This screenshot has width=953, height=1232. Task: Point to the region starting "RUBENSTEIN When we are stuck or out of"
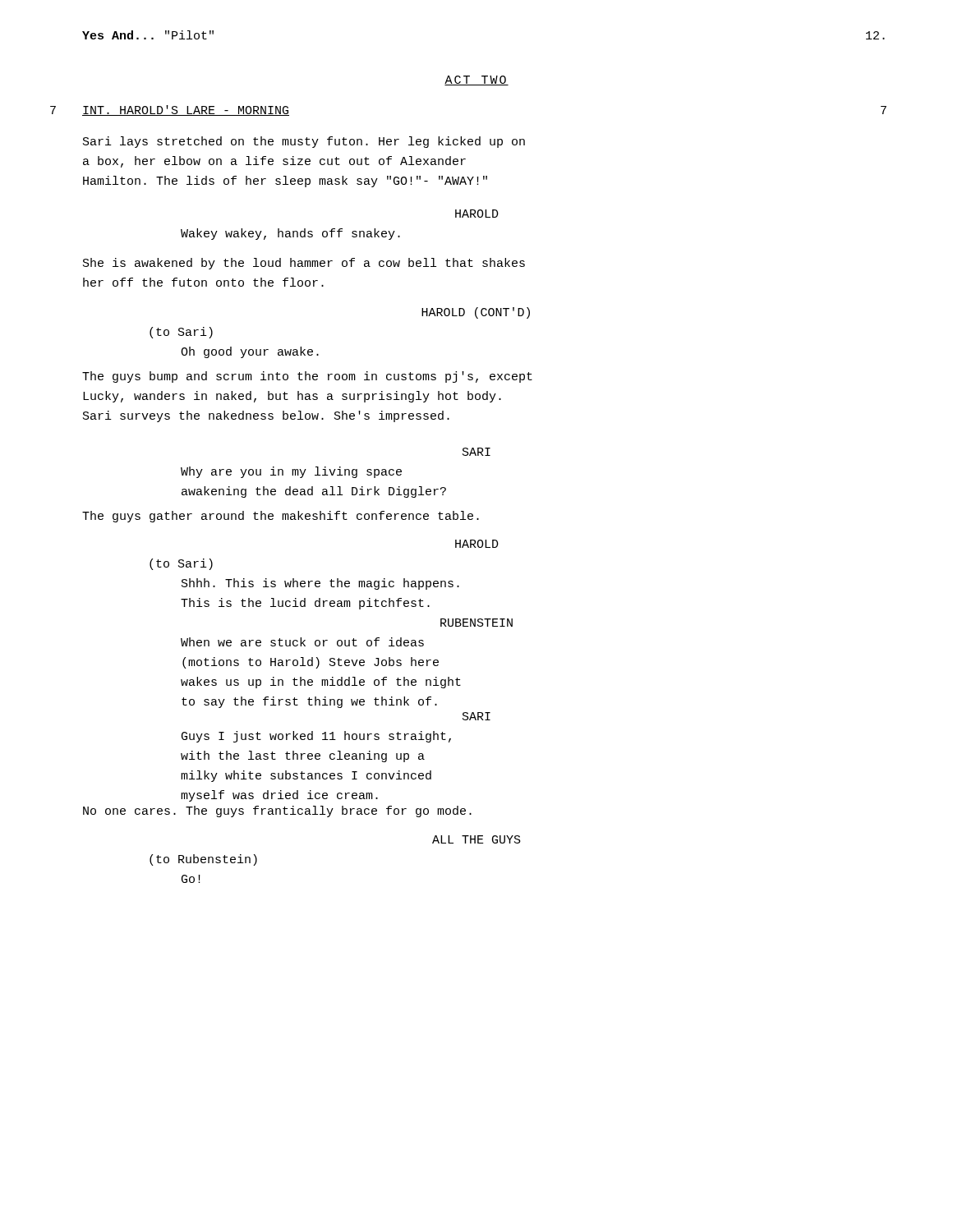point(476,623)
